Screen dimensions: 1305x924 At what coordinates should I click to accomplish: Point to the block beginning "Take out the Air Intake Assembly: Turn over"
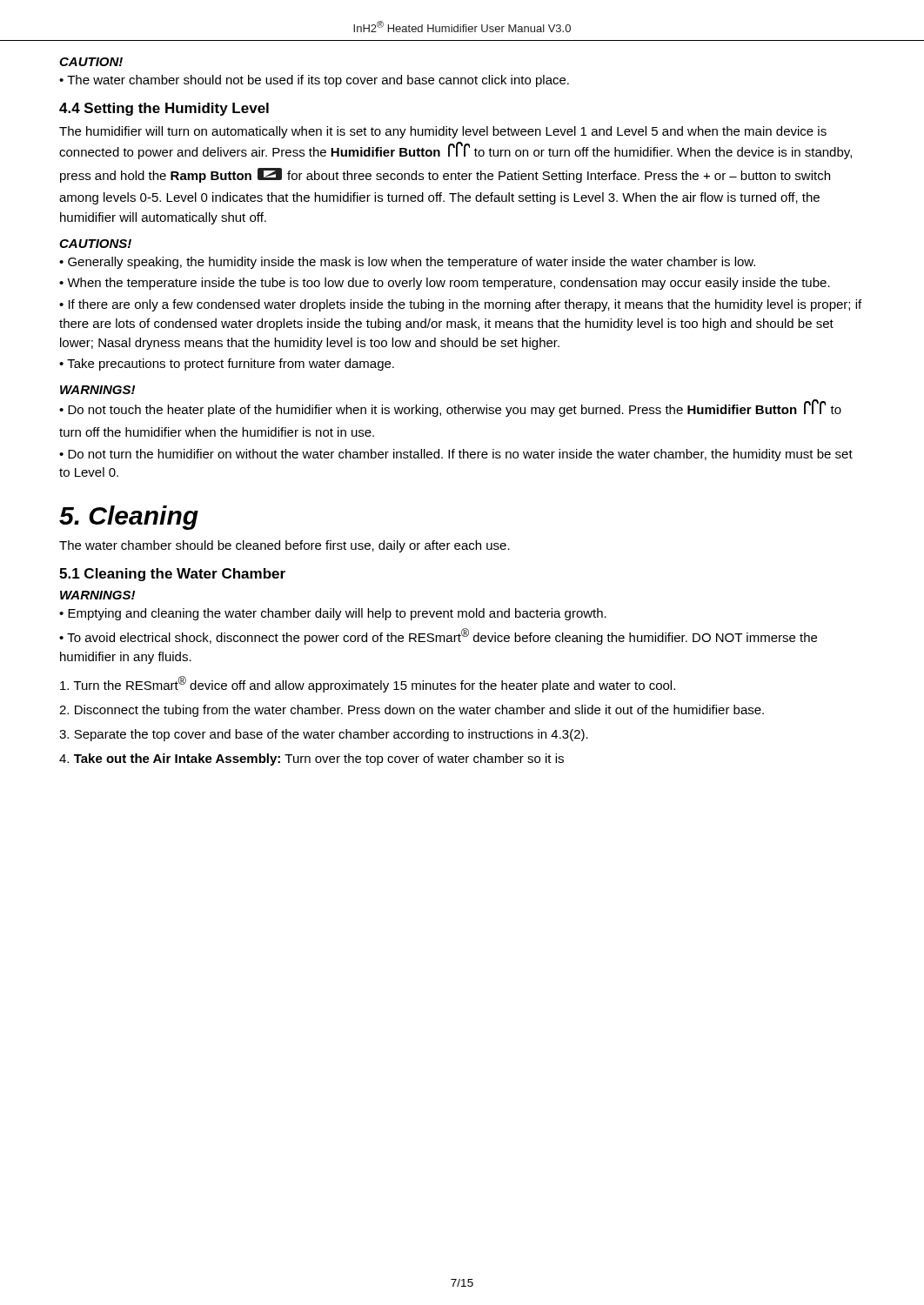click(x=462, y=759)
